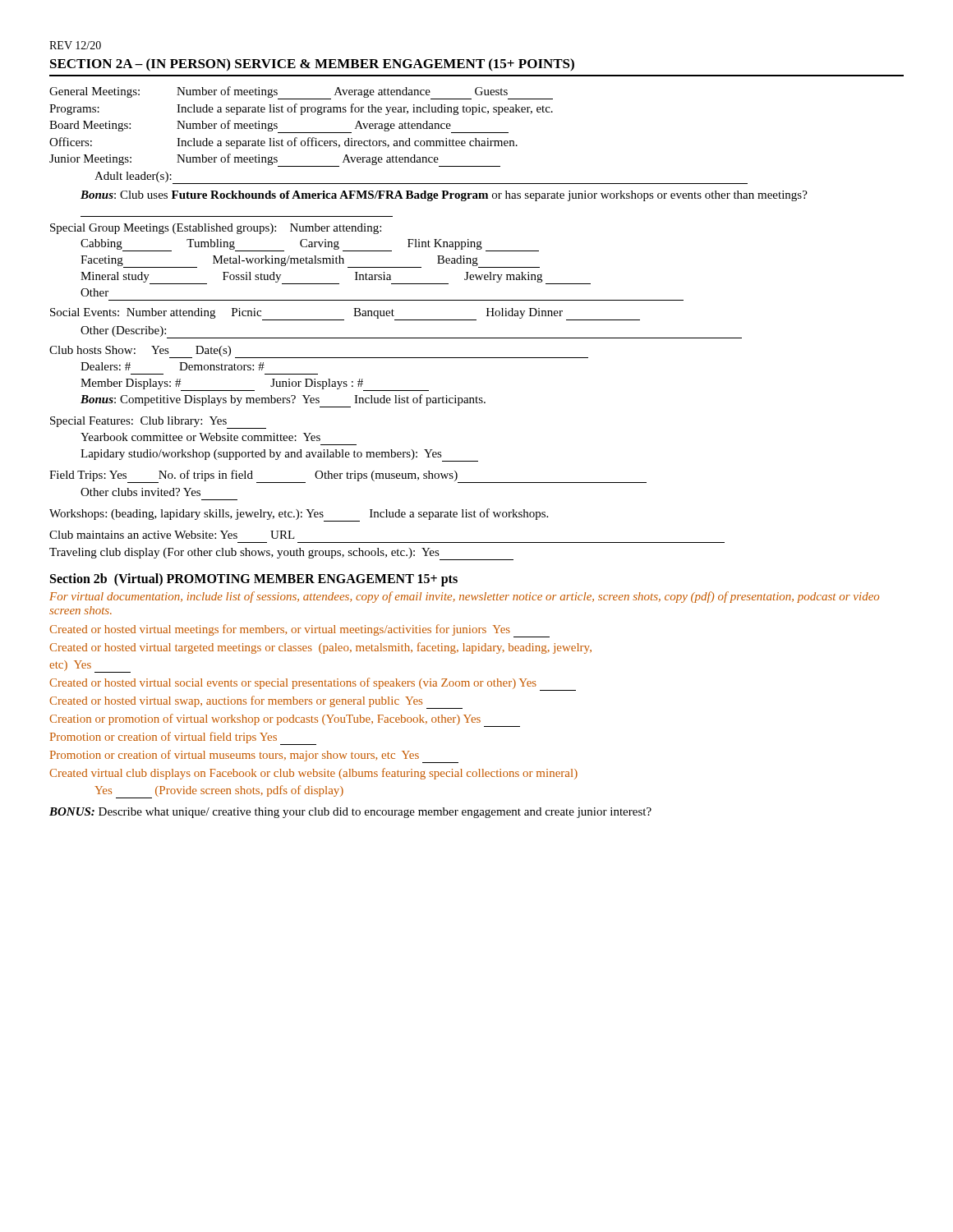Locate the text block containing "BONUS: Describe what unique/ creative"
953x1232 pixels.
350,811
